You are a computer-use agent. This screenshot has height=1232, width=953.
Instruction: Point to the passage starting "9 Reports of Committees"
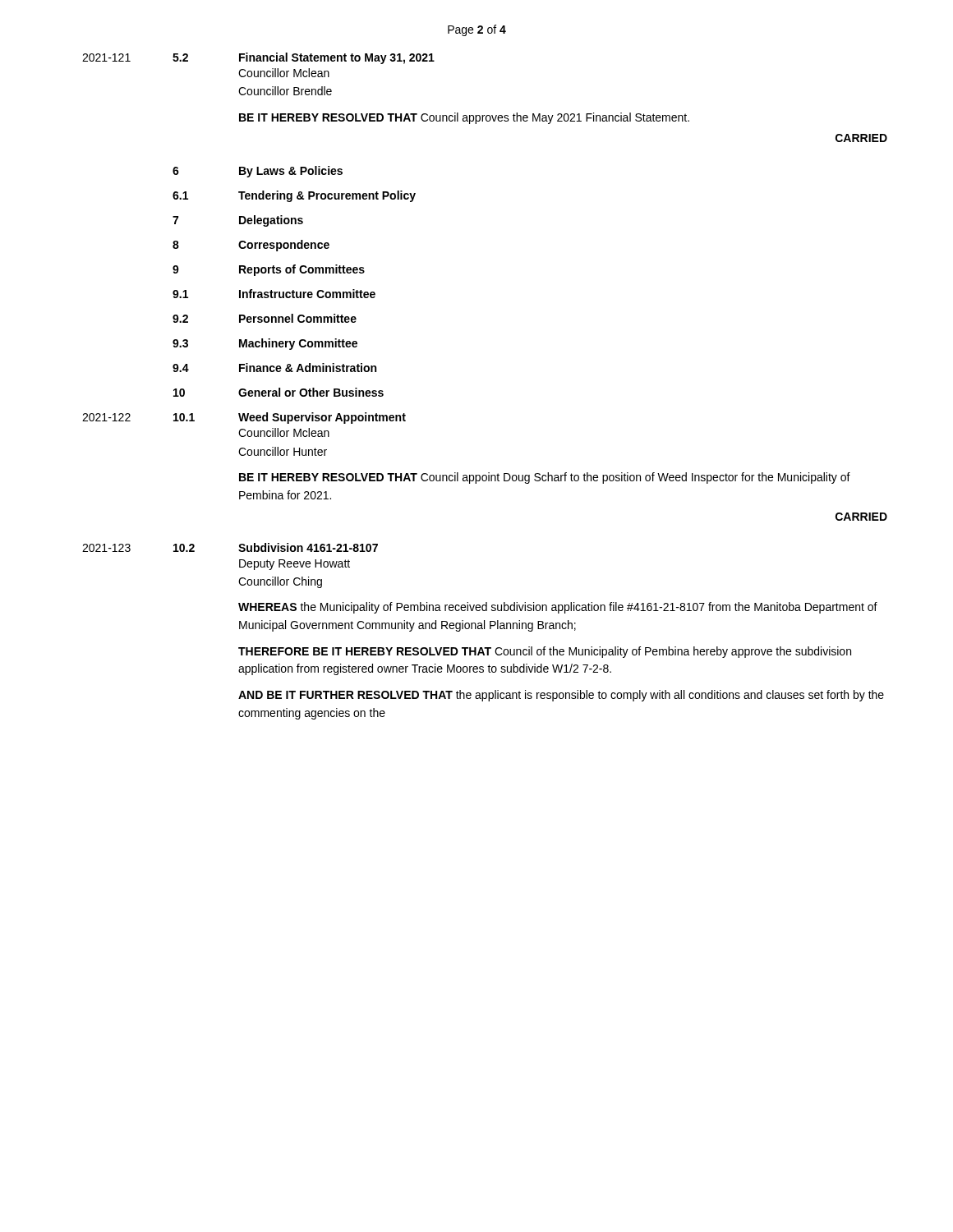[269, 270]
